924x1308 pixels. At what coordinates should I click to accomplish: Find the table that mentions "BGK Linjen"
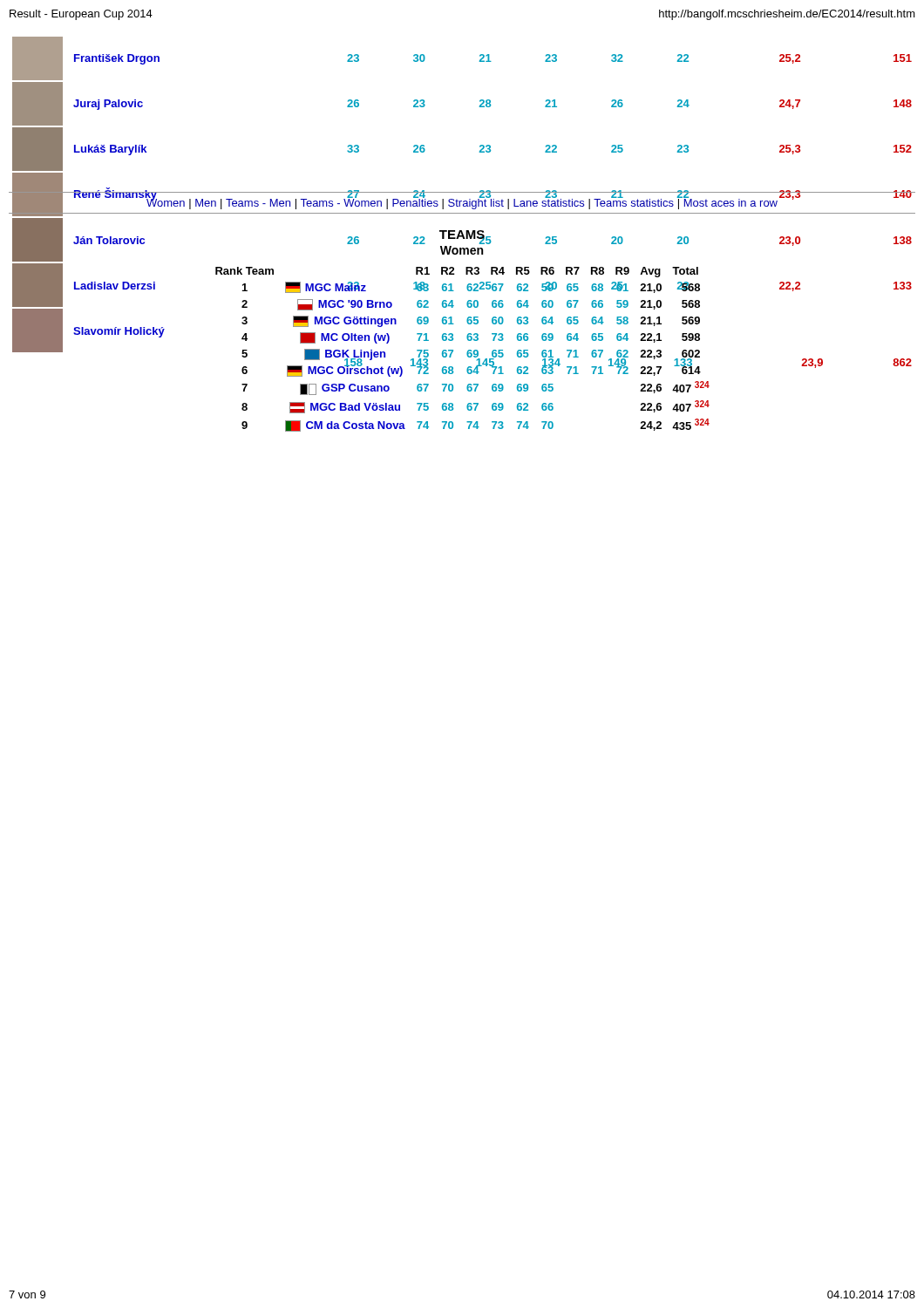coord(462,349)
